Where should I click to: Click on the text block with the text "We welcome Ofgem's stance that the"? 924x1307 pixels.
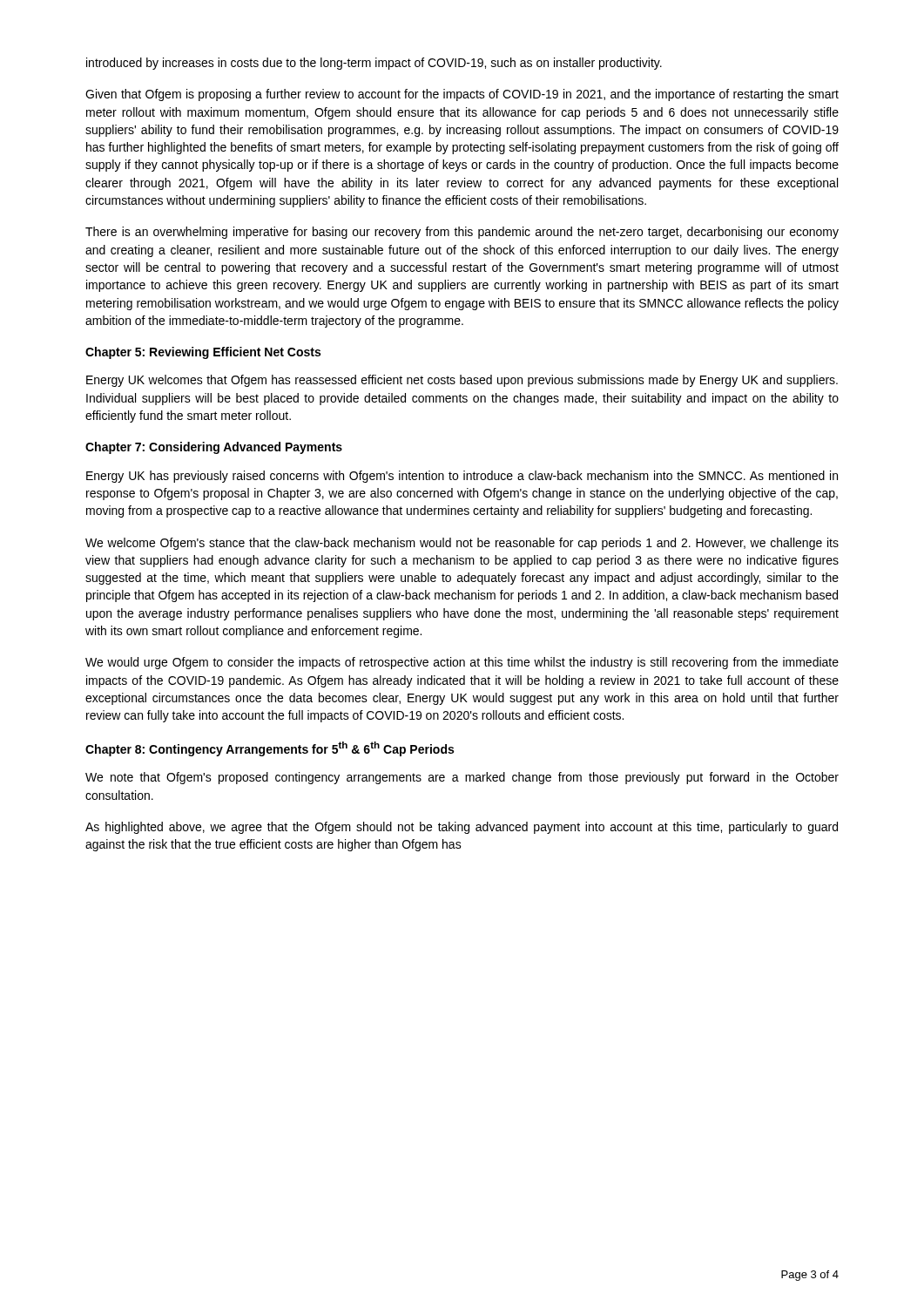click(462, 587)
